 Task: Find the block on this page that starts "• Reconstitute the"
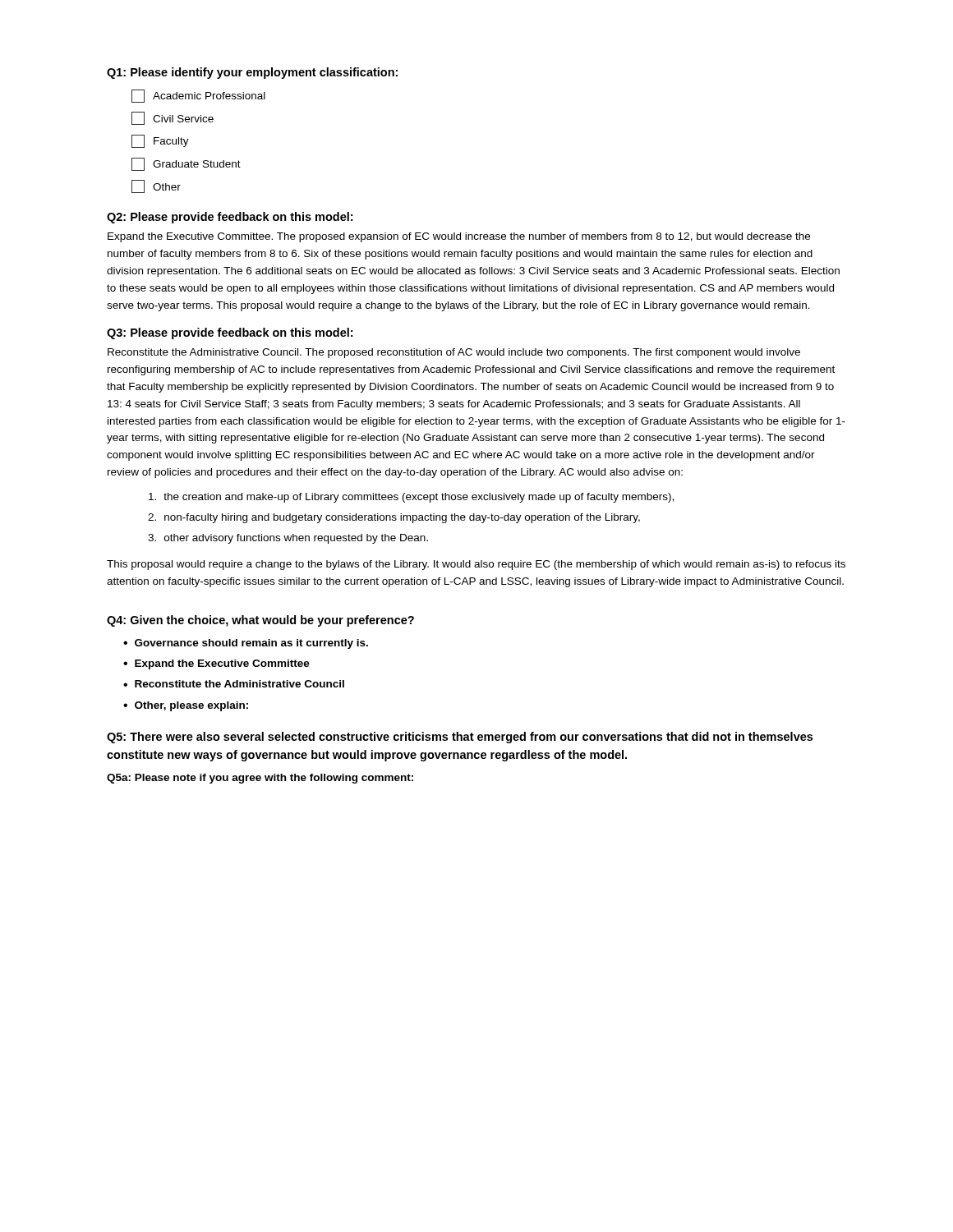tap(234, 685)
